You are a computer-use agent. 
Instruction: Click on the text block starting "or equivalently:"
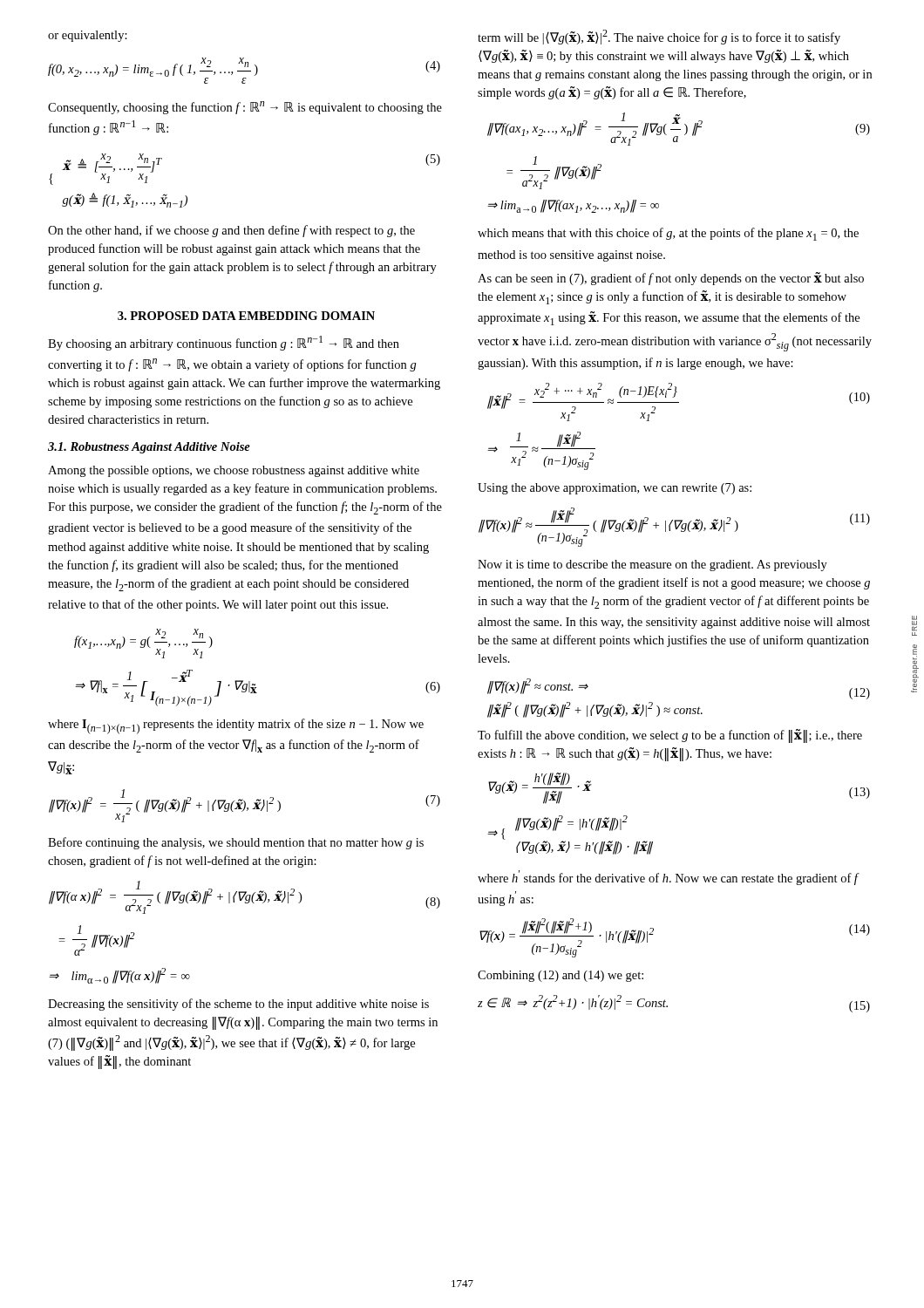(88, 35)
